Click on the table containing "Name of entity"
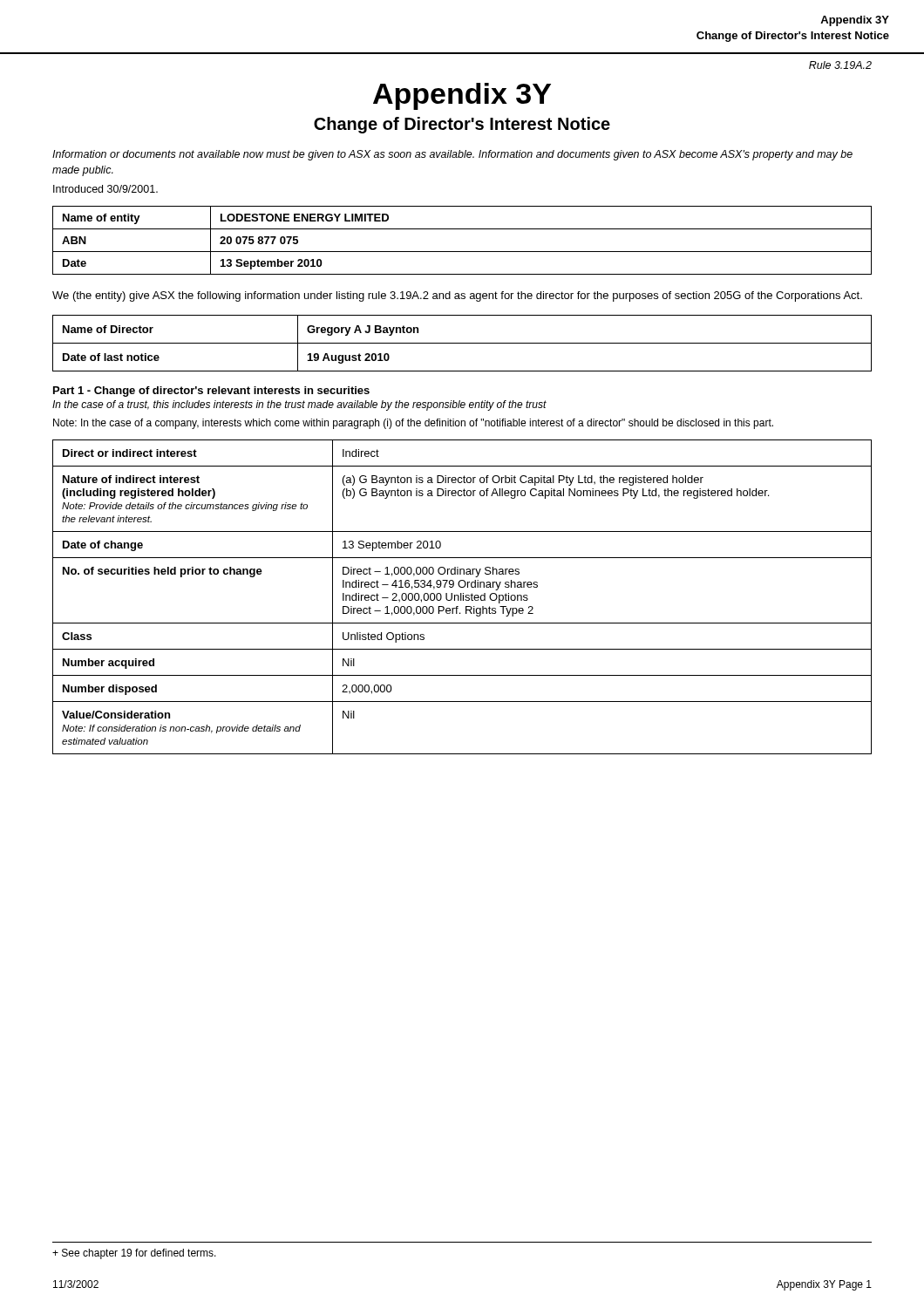Image resolution: width=924 pixels, height=1308 pixels. 462,240
